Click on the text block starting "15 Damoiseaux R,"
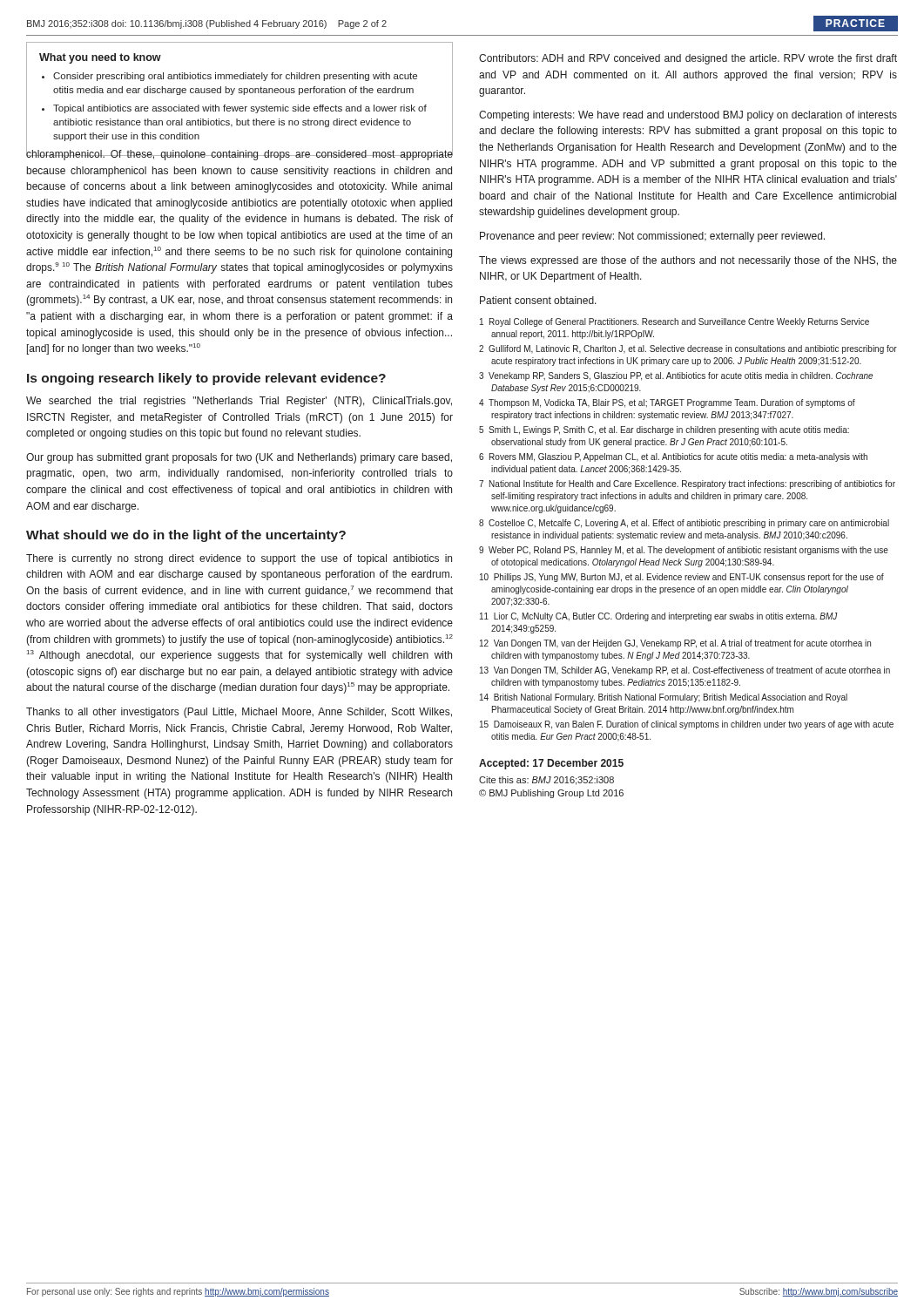This screenshot has width=924, height=1307. (686, 731)
